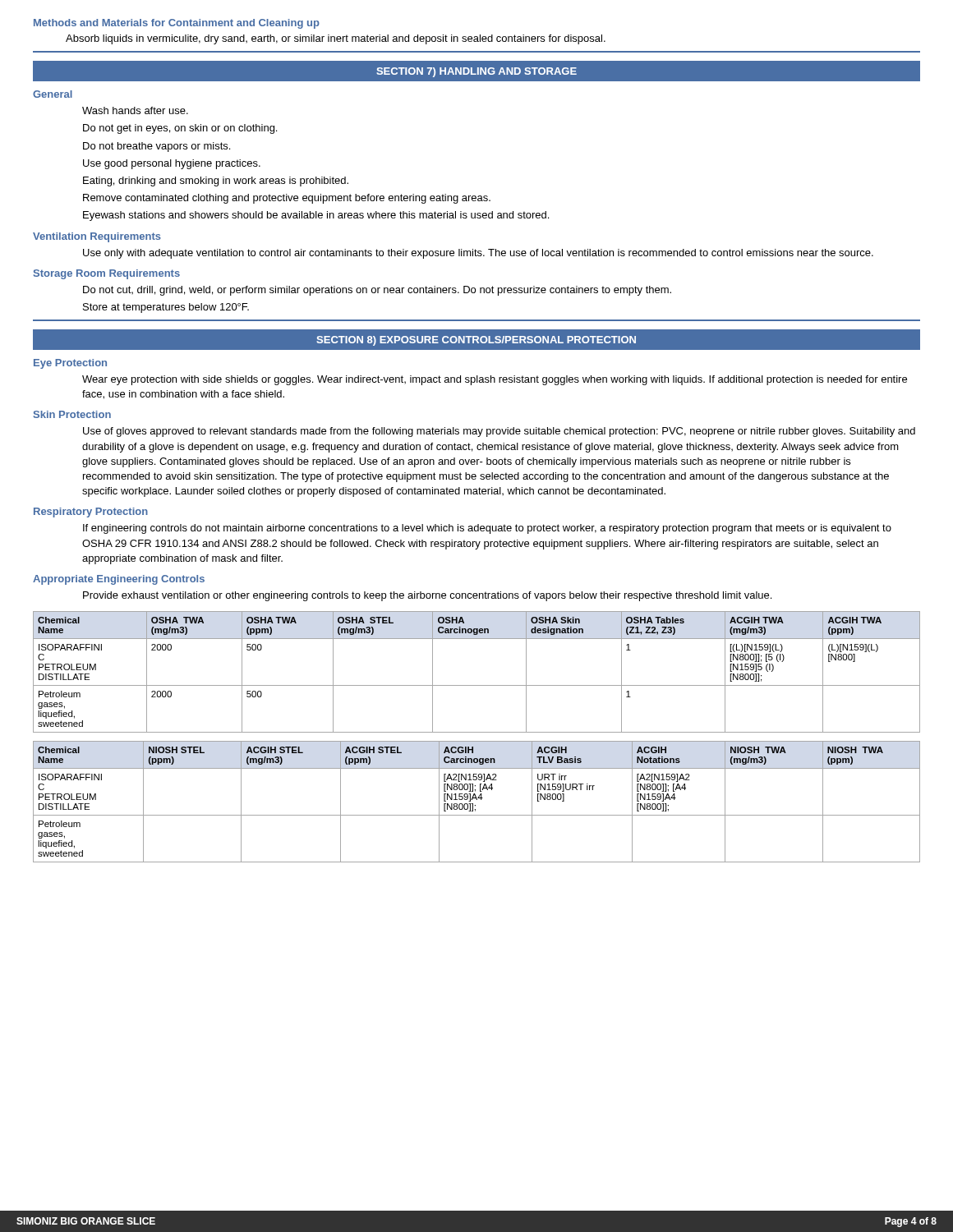Image resolution: width=953 pixels, height=1232 pixels.
Task: Select the section header that reads "Methods and Materials"
Action: tap(176, 23)
